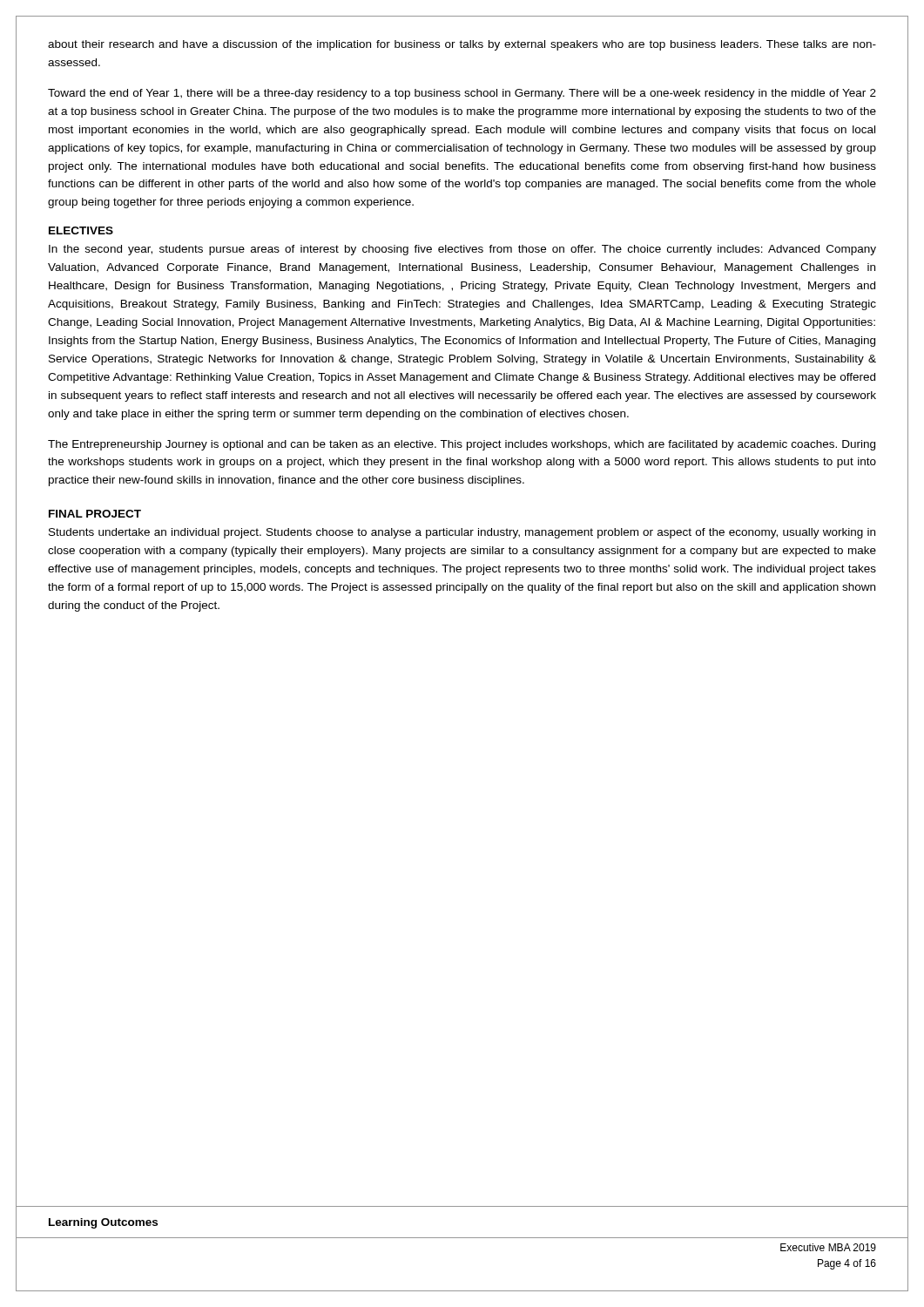Viewport: 924px width, 1307px height.
Task: Select the region starting "Students undertake an individual project. Students choose"
Action: (x=462, y=569)
